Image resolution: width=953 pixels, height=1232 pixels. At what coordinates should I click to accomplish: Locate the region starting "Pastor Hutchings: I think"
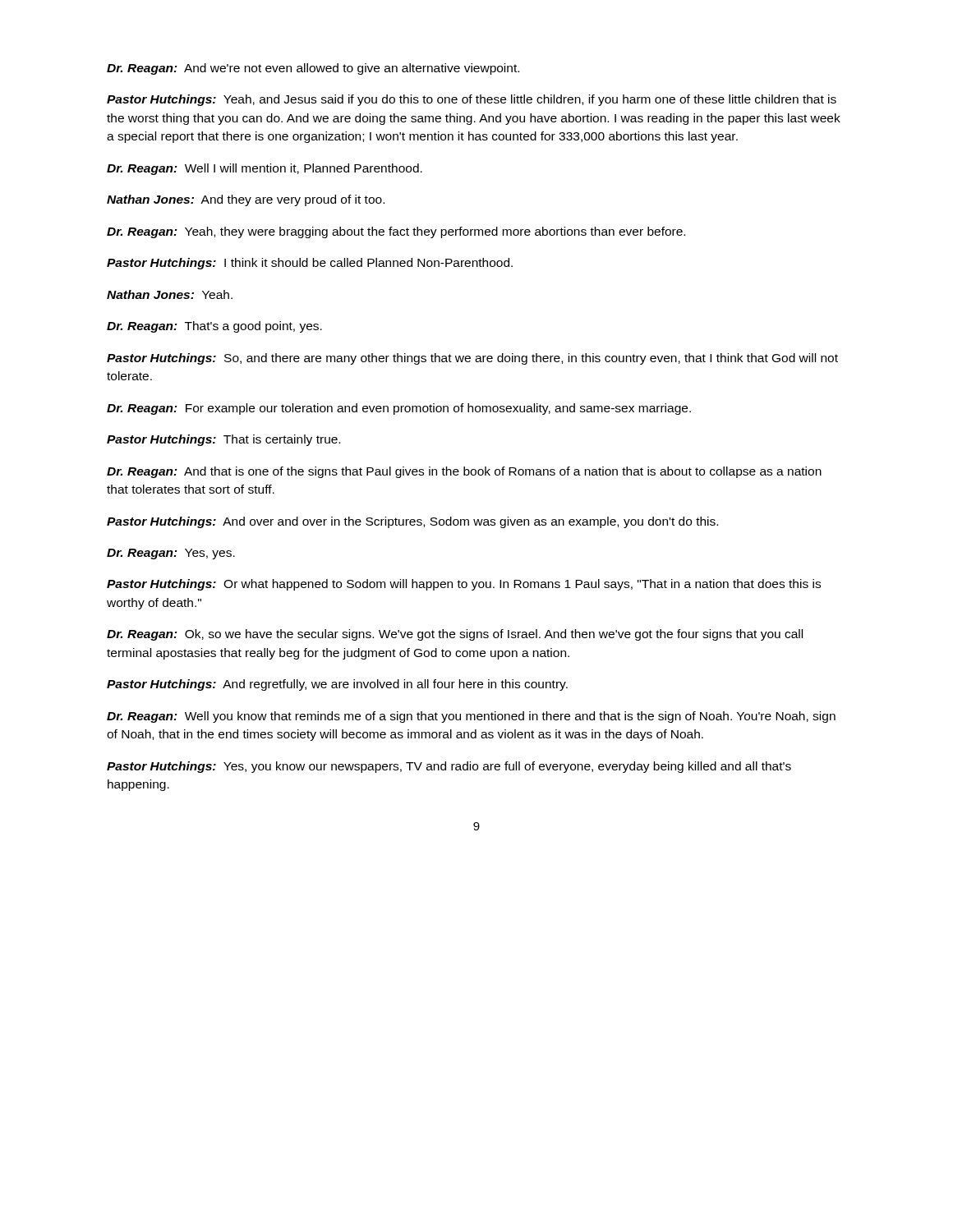pyautogui.click(x=310, y=263)
